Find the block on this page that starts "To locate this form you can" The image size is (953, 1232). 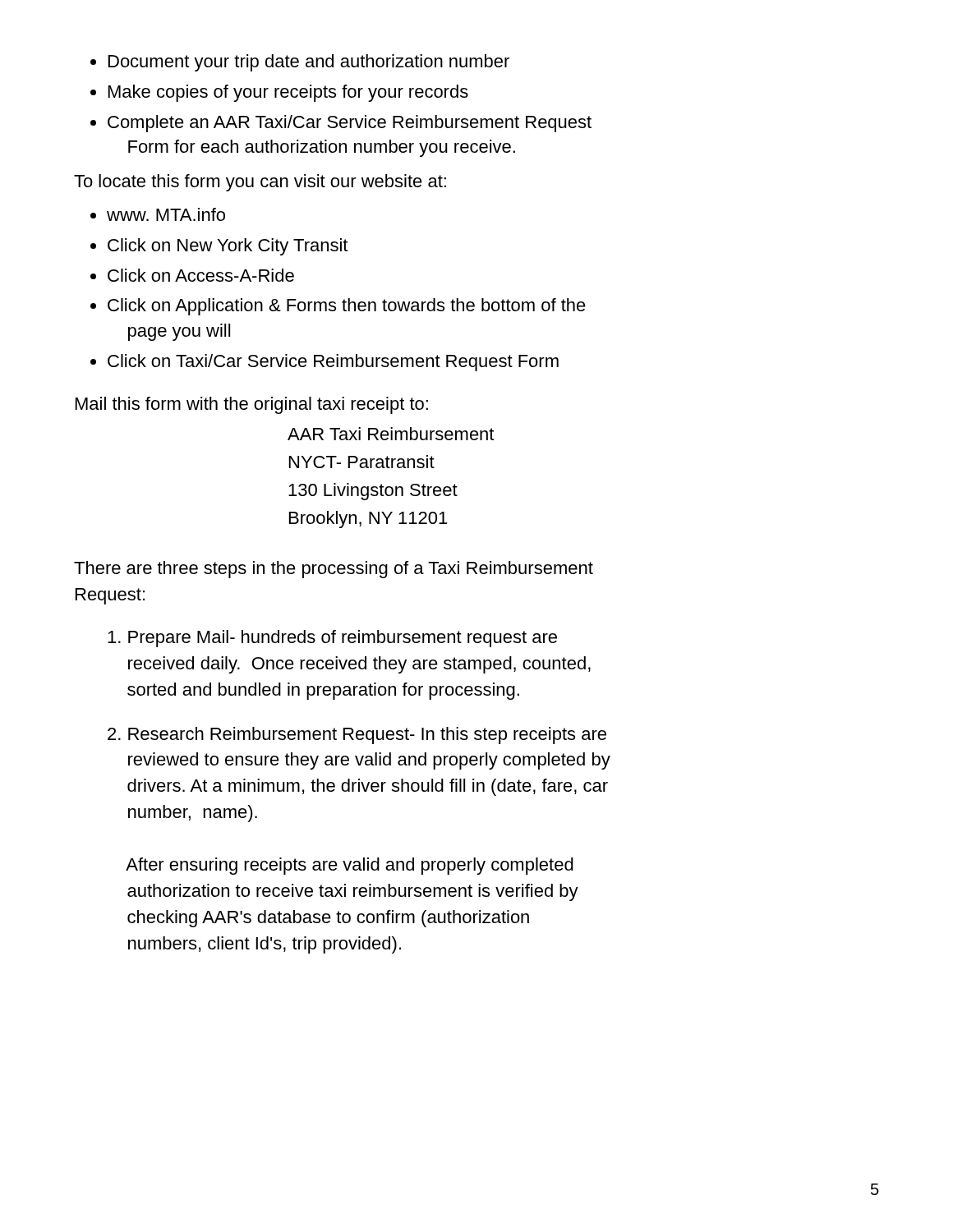(x=261, y=181)
